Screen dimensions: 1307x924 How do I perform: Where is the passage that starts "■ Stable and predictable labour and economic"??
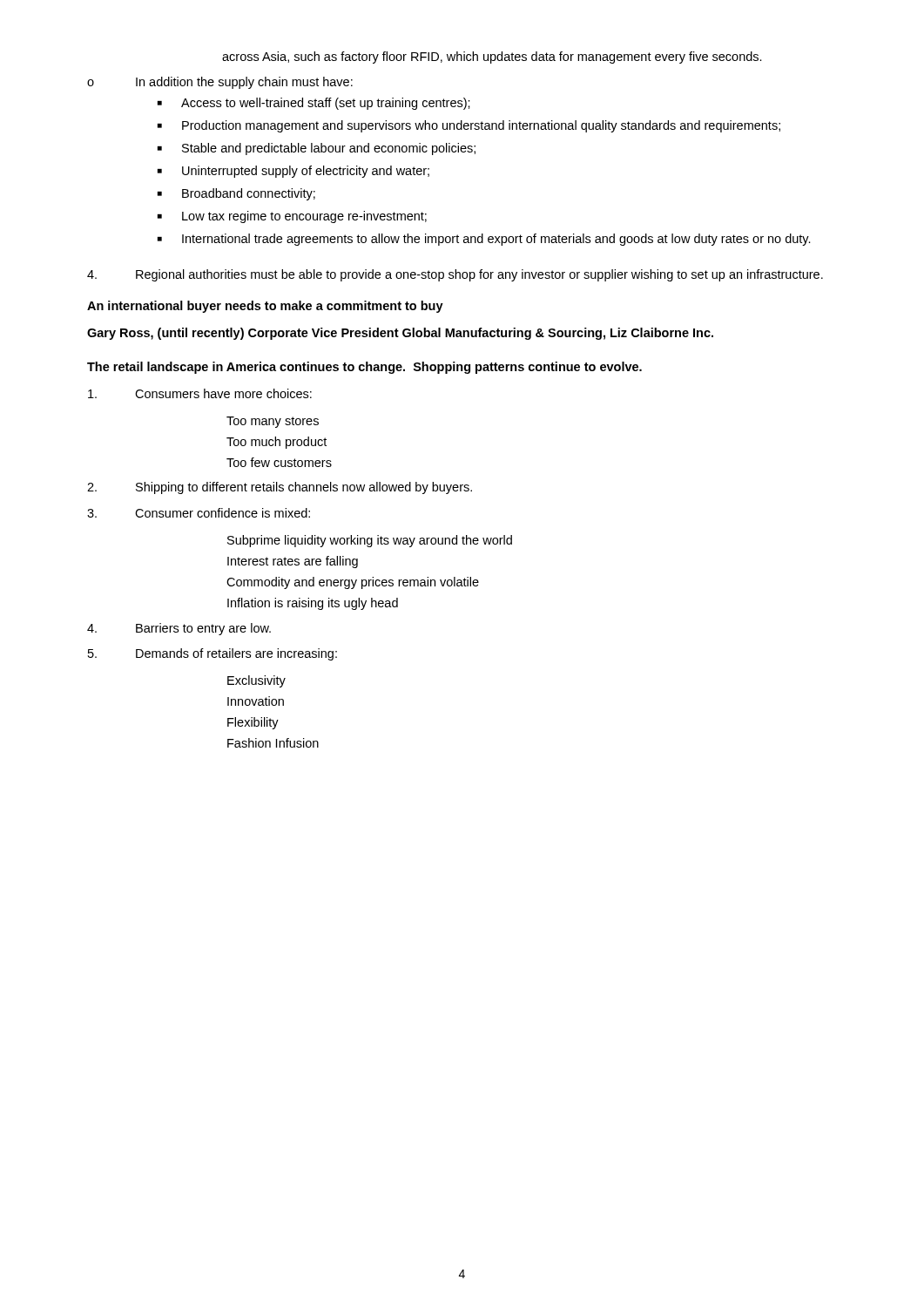[x=317, y=149]
